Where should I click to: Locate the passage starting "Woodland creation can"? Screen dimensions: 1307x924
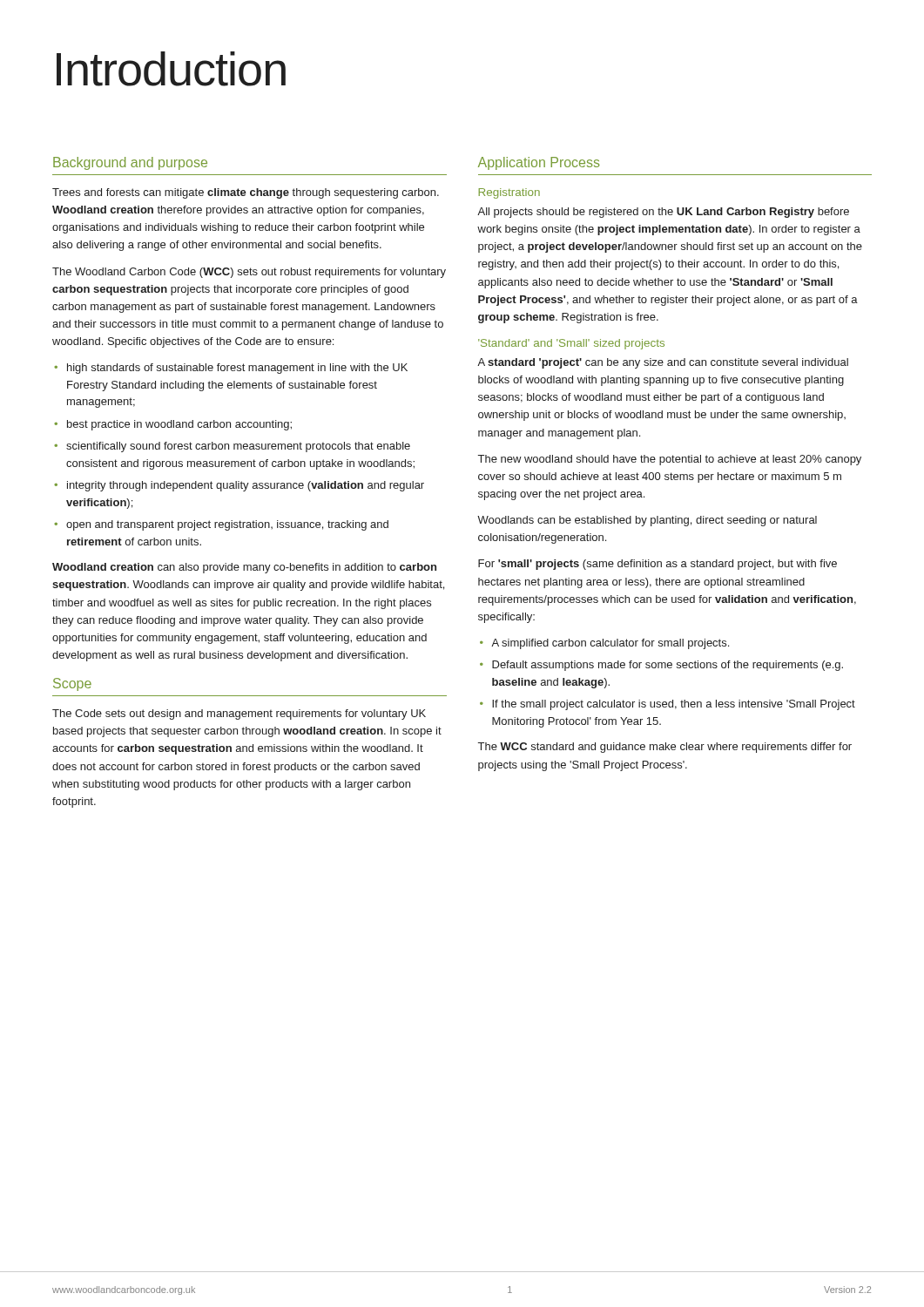click(x=249, y=611)
